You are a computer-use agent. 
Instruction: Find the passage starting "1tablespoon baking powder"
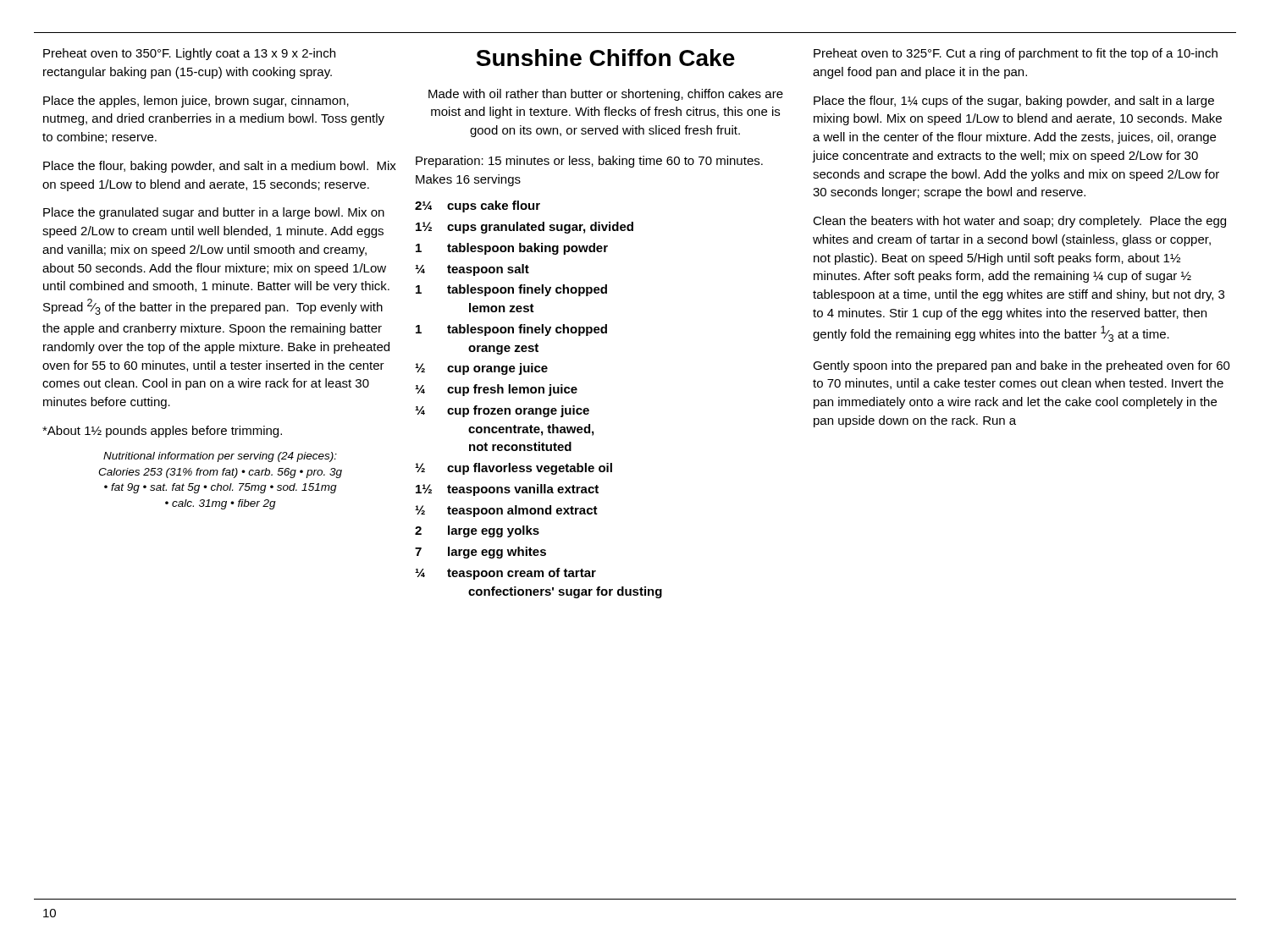coord(605,248)
